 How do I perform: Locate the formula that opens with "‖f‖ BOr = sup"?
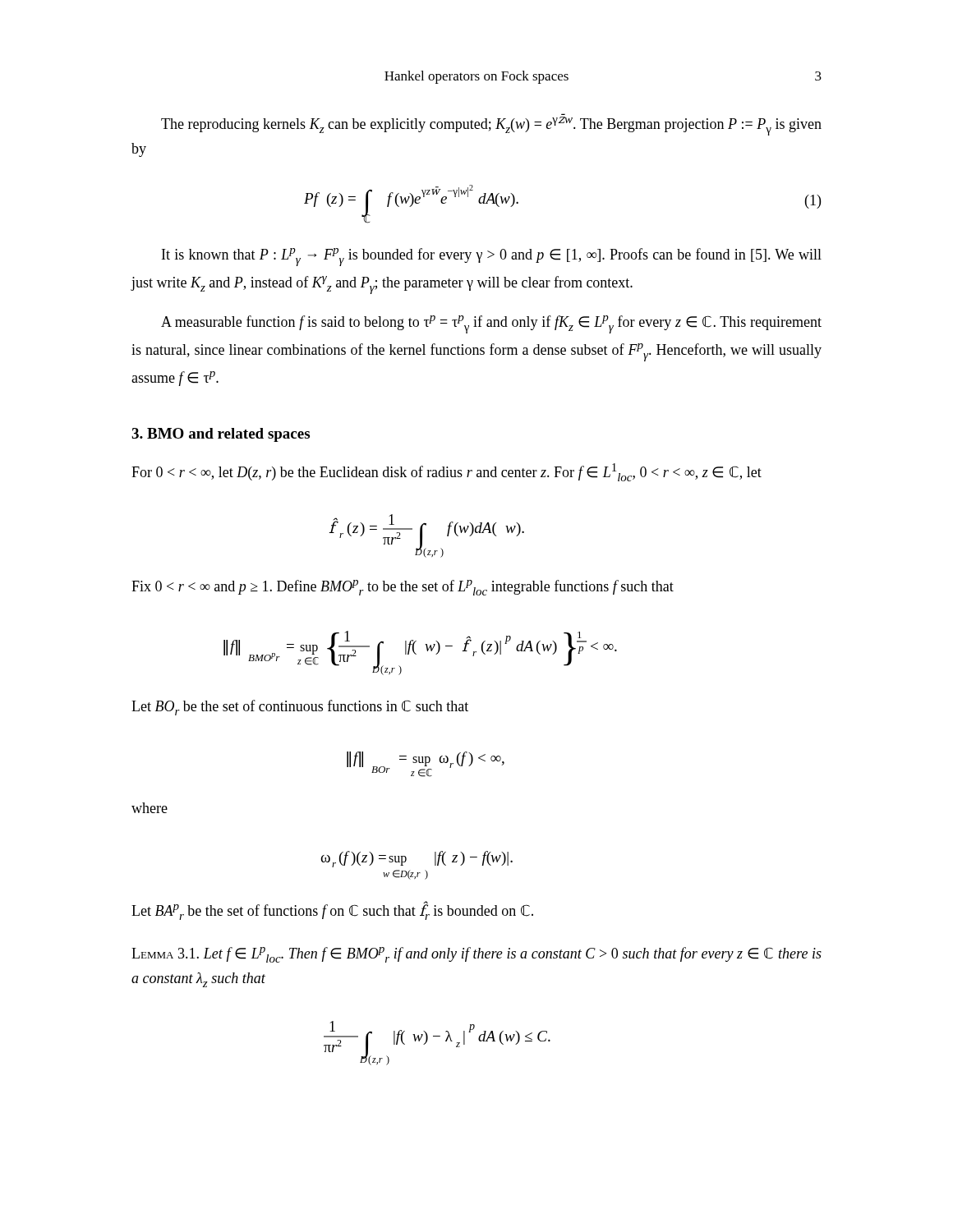tap(476, 759)
